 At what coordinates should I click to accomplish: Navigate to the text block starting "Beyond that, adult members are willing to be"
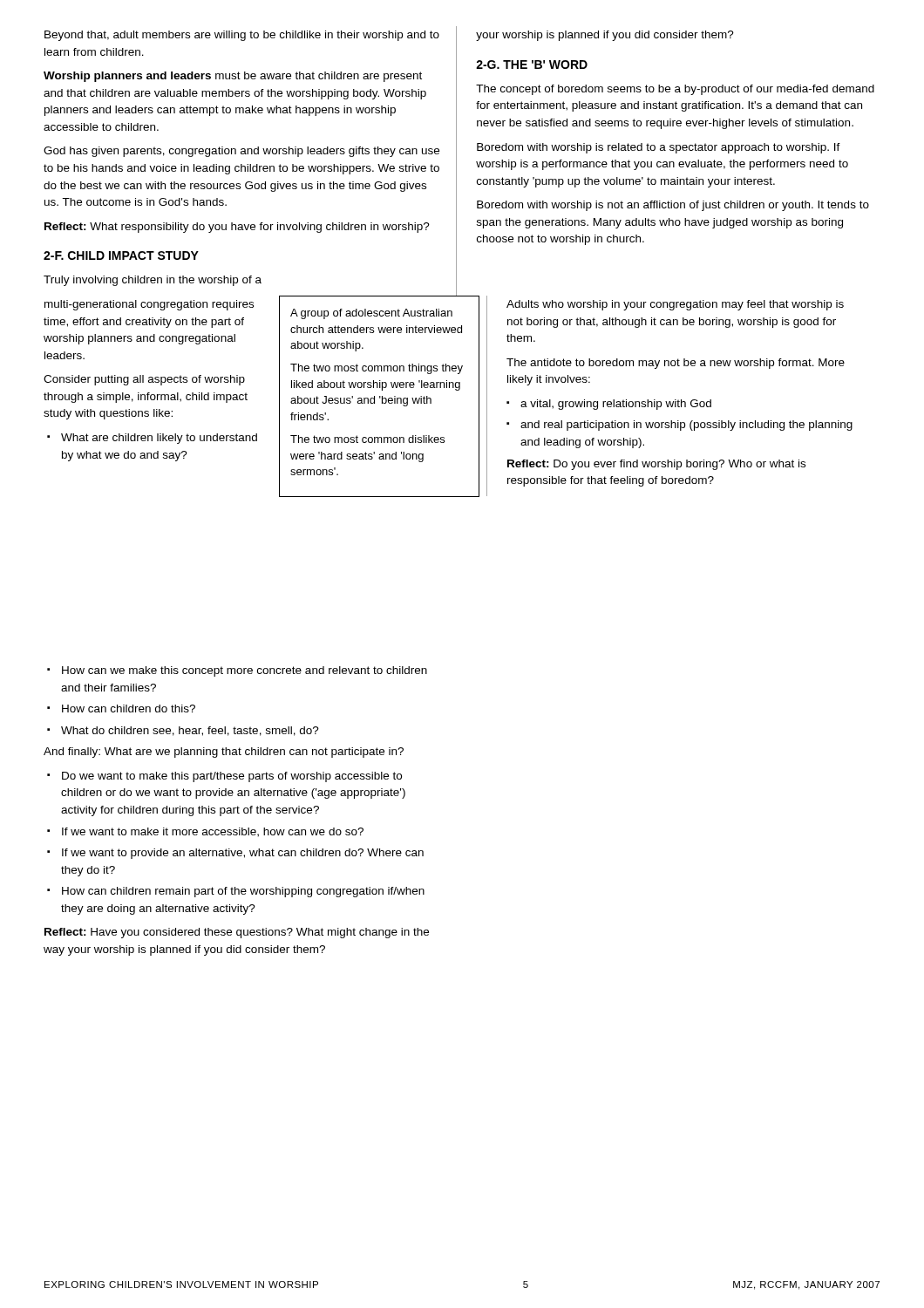[x=242, y=43]
